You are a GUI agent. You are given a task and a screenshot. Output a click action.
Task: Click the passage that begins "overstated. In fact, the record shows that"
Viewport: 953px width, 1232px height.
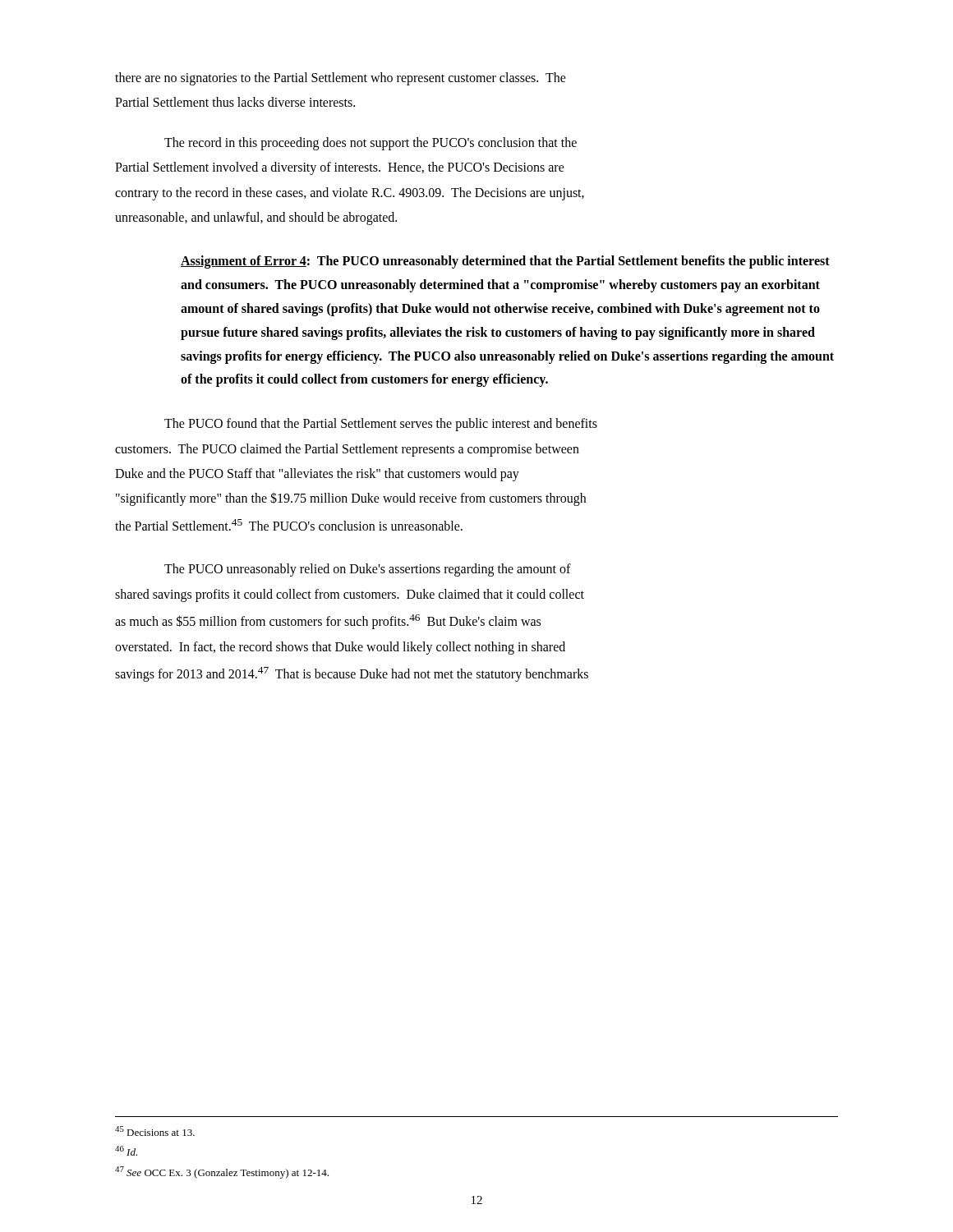(340, 647)
